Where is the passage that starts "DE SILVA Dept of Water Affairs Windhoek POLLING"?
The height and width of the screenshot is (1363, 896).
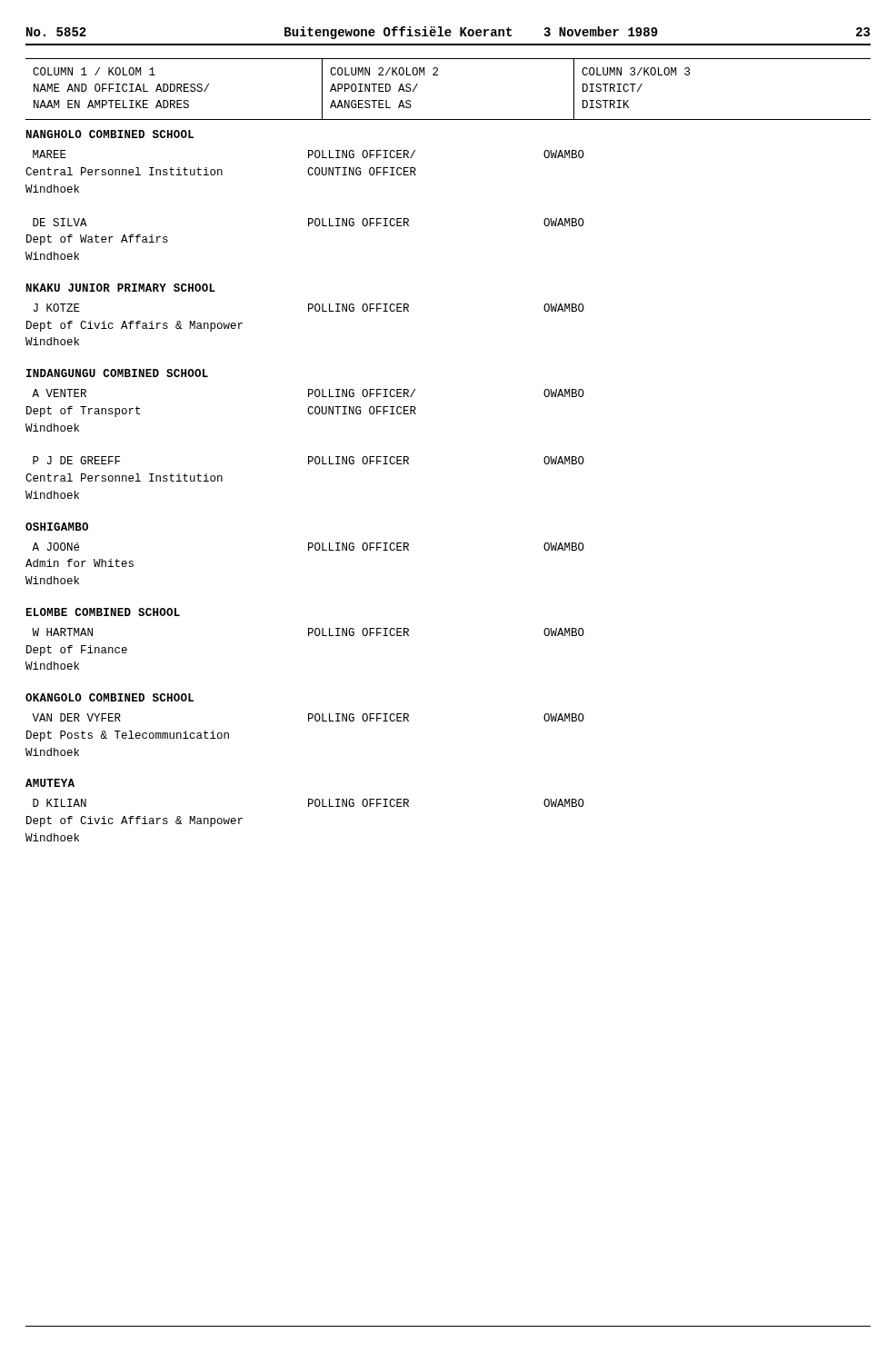(x=309, y=222)
